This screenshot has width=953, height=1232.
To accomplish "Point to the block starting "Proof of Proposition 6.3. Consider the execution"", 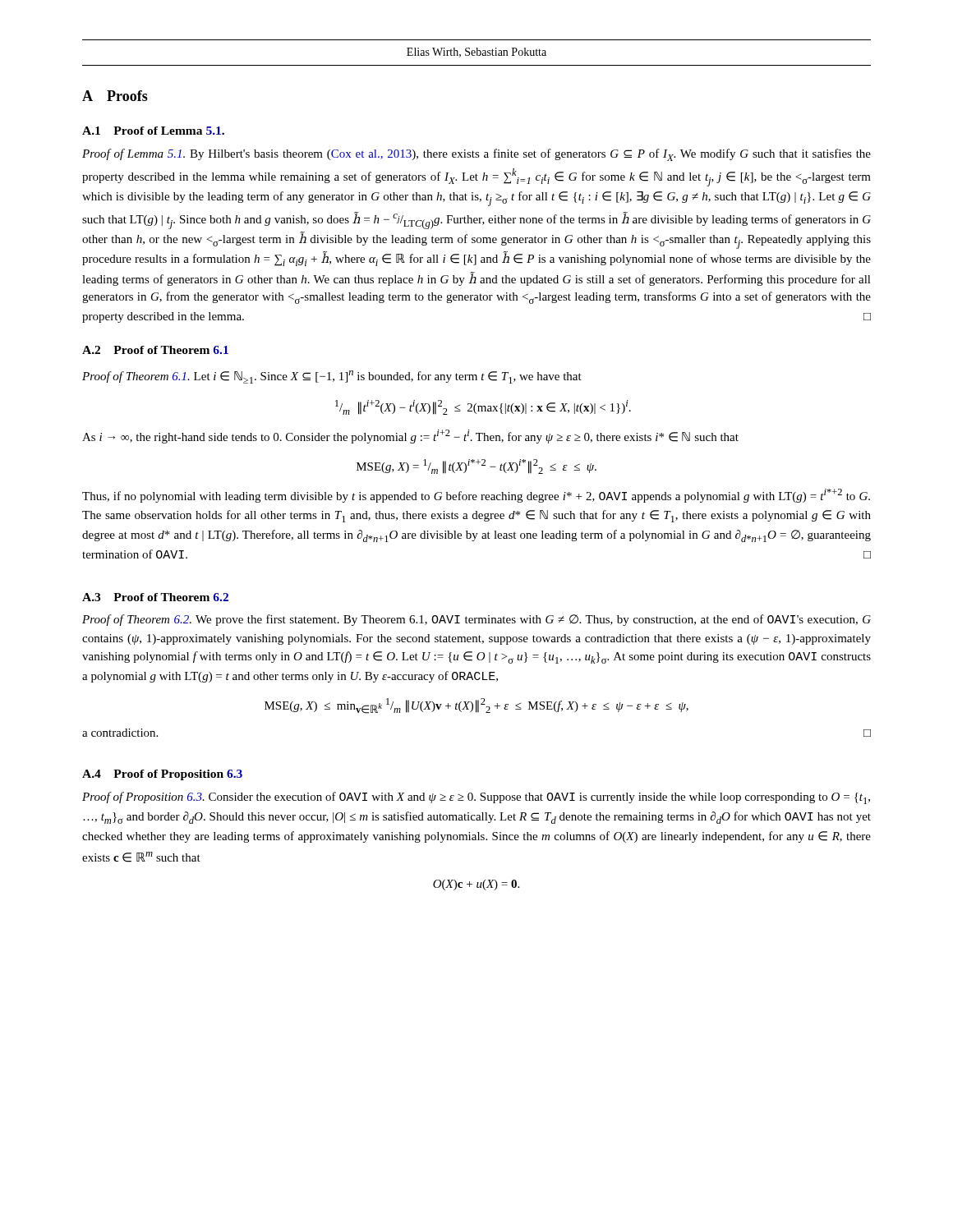I will (x=476, y=828).
